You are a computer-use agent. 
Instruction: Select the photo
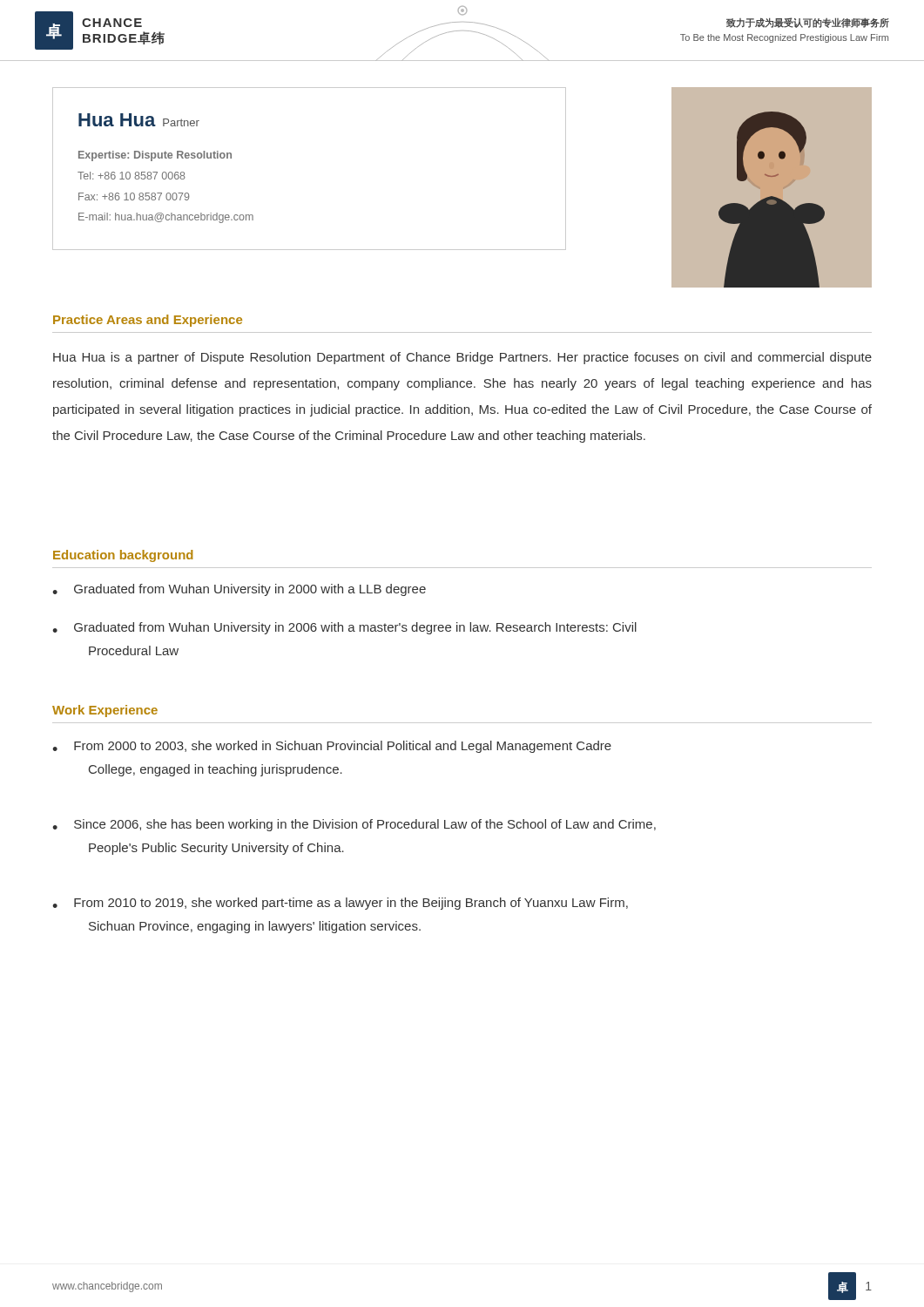(x=772, y=187)
